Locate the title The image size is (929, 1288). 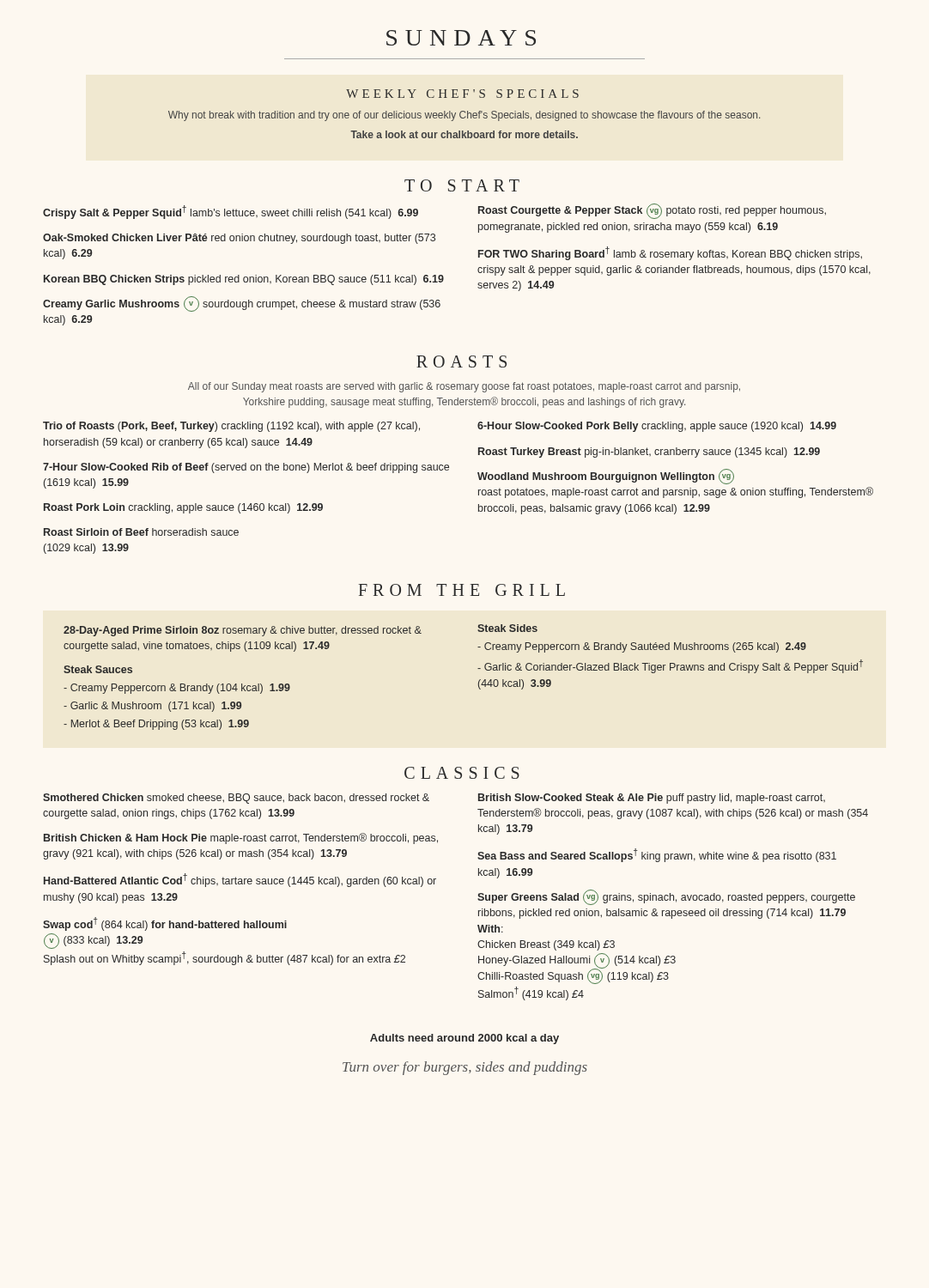coord(464,42)
